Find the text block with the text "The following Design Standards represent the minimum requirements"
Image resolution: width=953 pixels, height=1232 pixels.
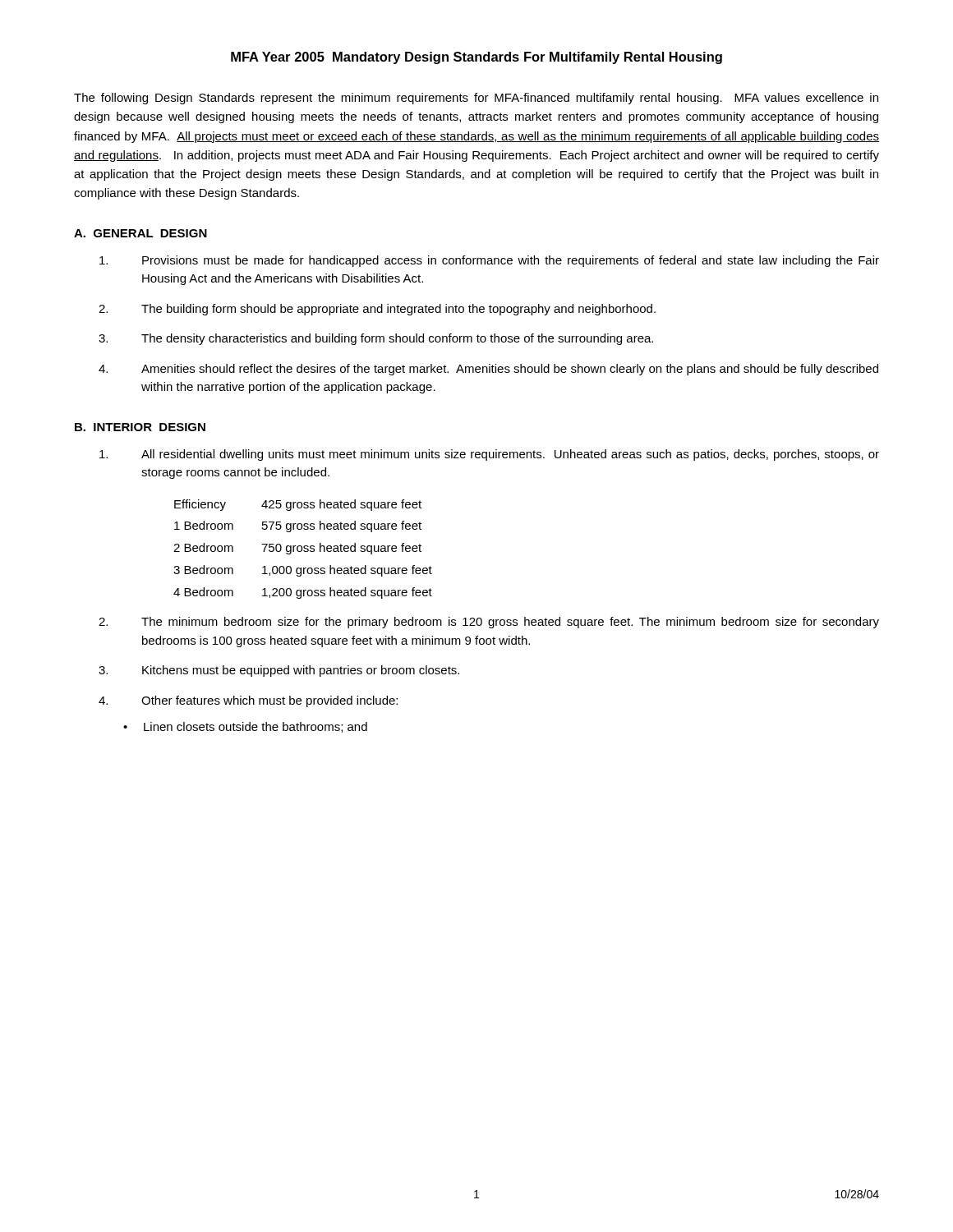point(476,145)
